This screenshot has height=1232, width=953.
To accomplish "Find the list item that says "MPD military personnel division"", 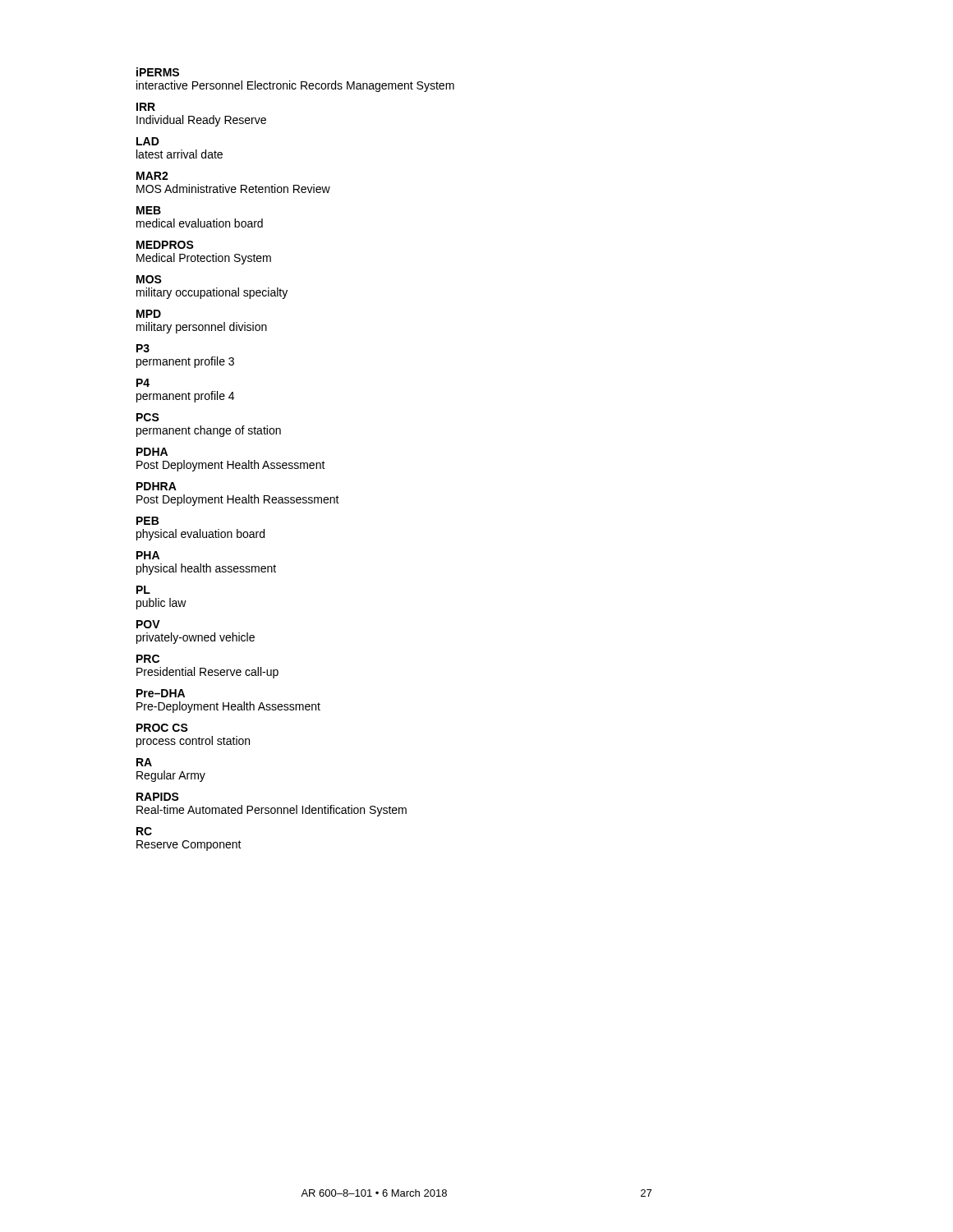I will pyautogui.click(x=149, y=314).
